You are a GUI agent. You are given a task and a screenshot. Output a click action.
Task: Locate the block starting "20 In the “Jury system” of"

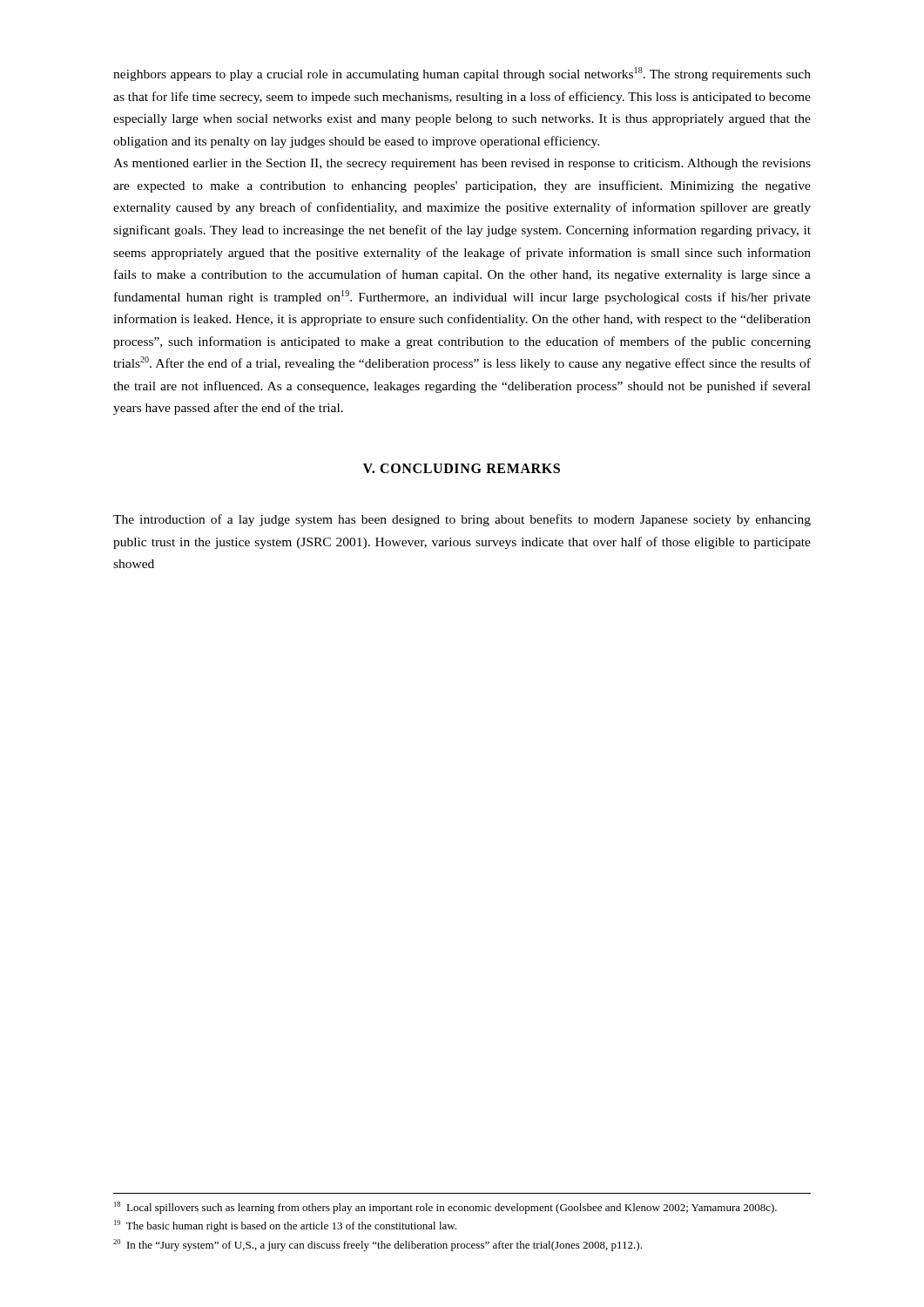378,1244
